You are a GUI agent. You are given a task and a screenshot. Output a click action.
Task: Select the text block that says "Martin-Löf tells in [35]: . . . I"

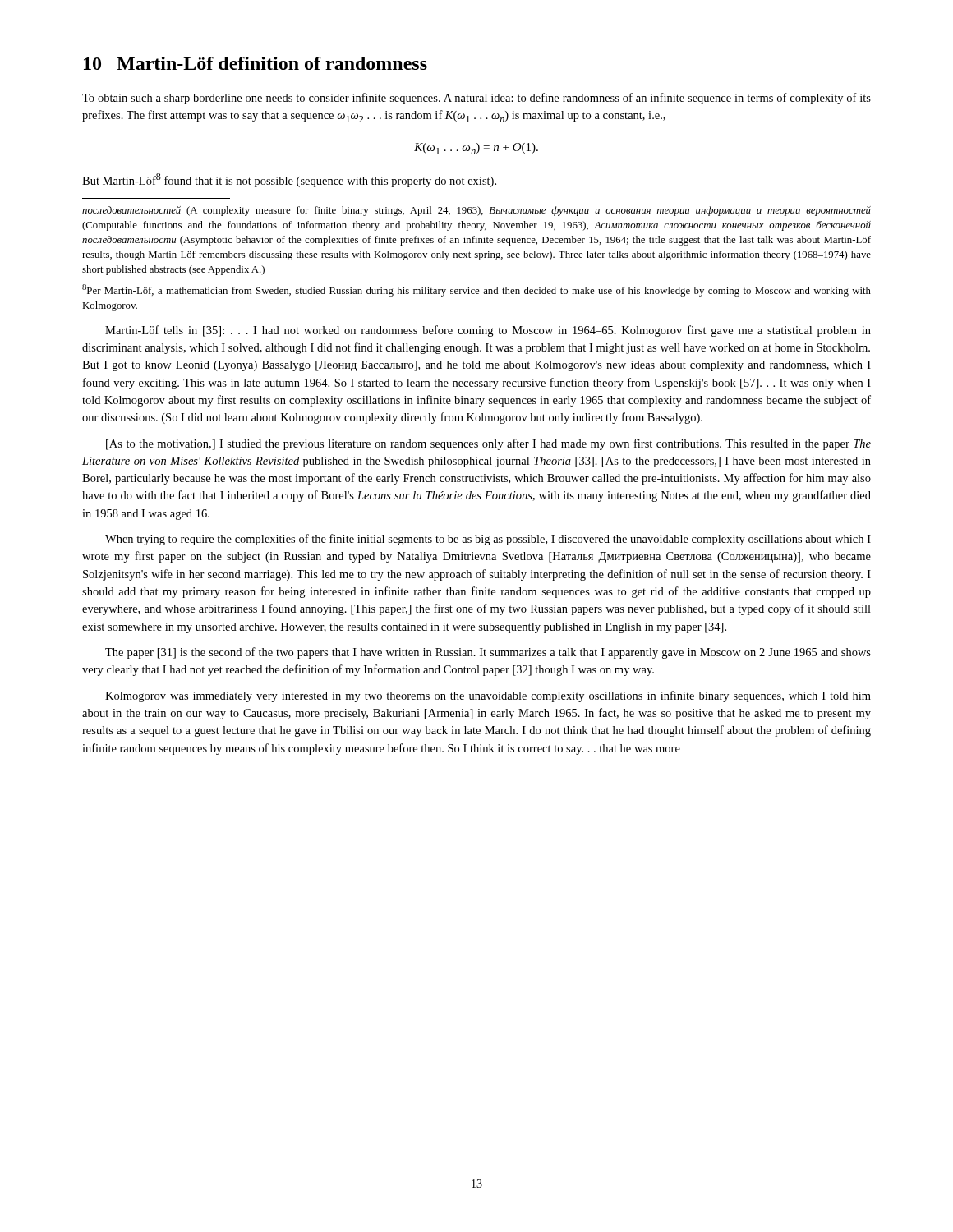[476, 374]
